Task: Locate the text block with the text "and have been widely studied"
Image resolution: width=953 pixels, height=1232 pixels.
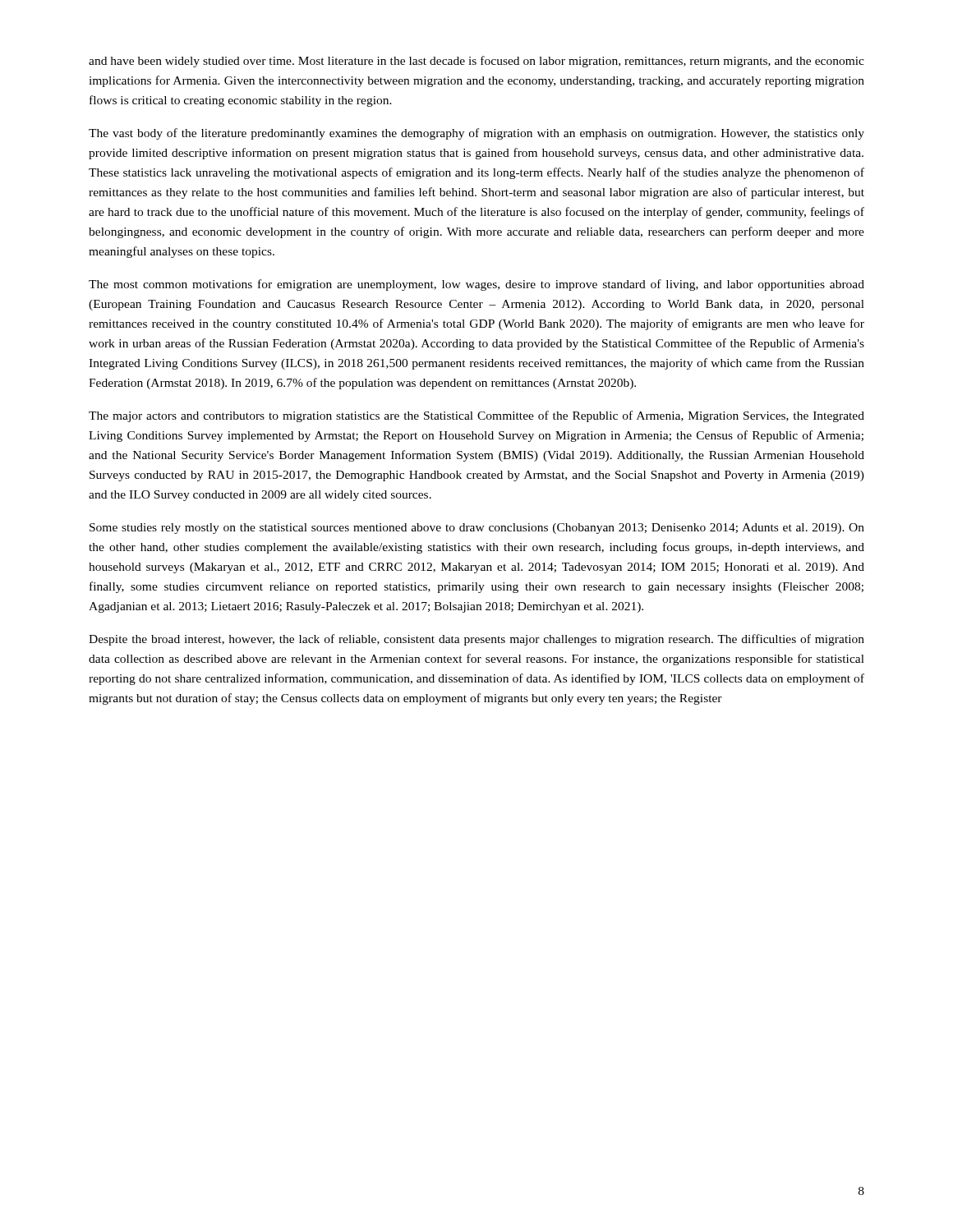Action: pyautogui.click(x=476, y=80)
